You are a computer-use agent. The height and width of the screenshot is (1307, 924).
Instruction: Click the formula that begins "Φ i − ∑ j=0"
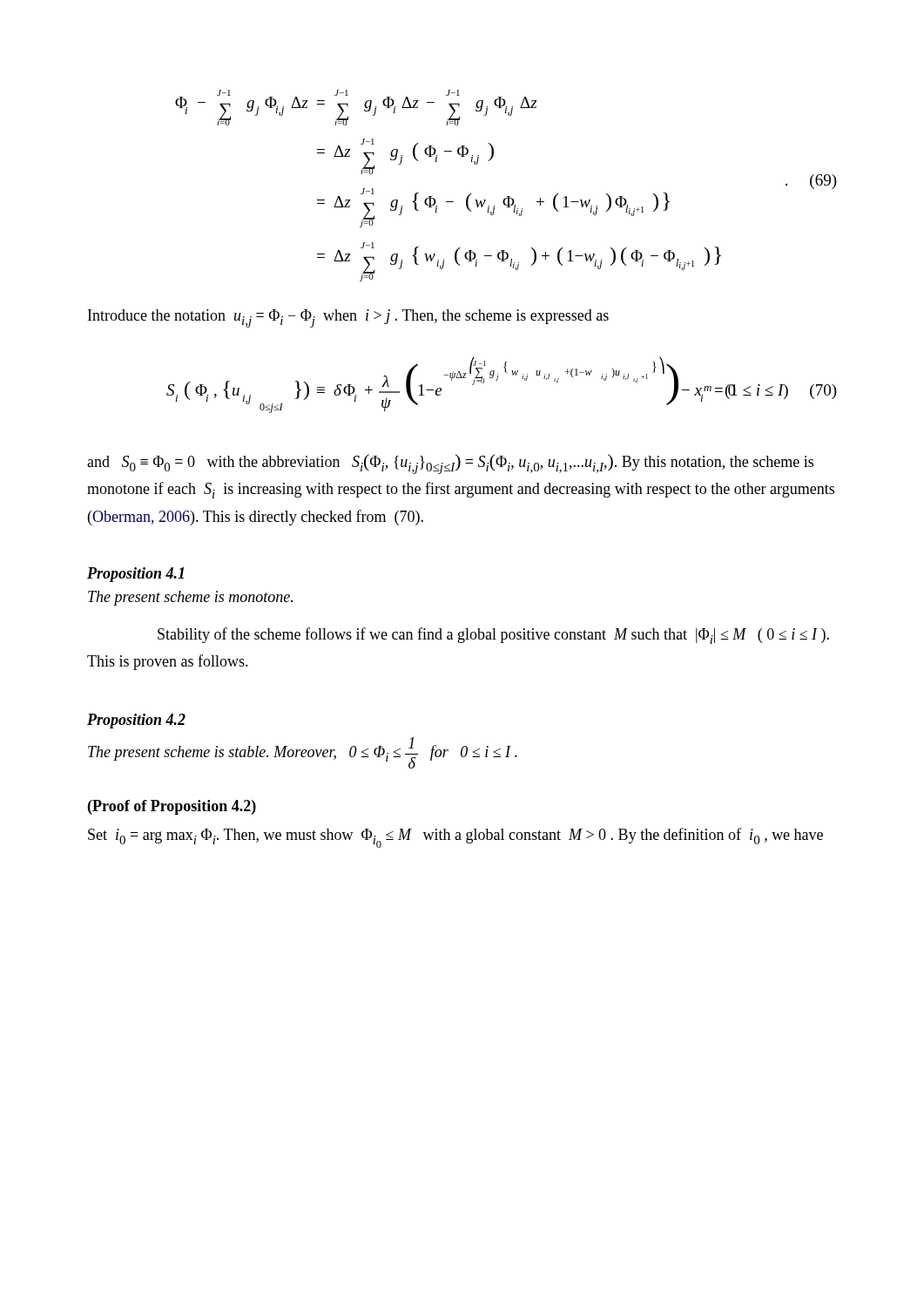click(462, 180)
